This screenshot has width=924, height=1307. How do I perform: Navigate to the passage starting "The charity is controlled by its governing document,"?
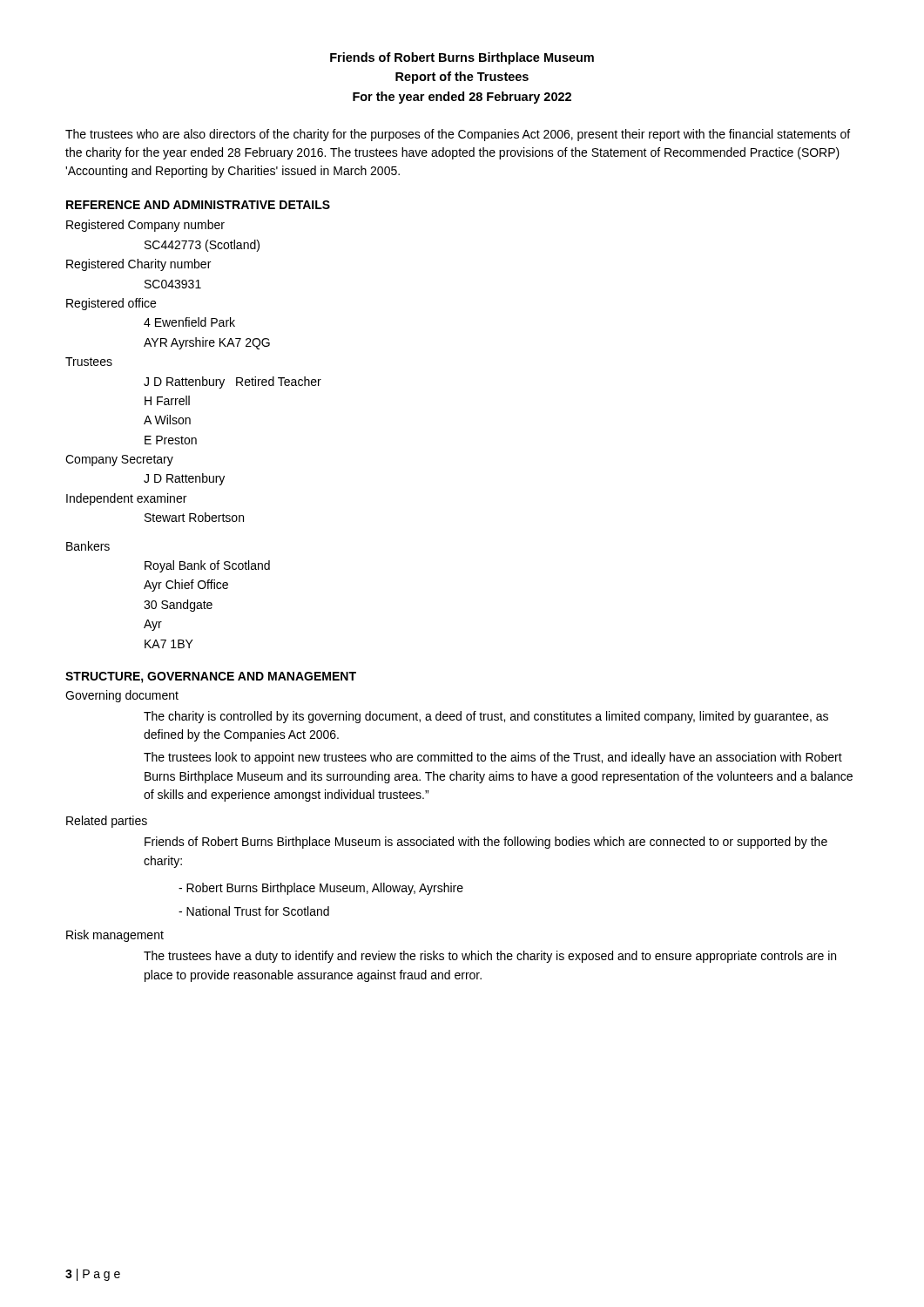click(x=501, y=756)
